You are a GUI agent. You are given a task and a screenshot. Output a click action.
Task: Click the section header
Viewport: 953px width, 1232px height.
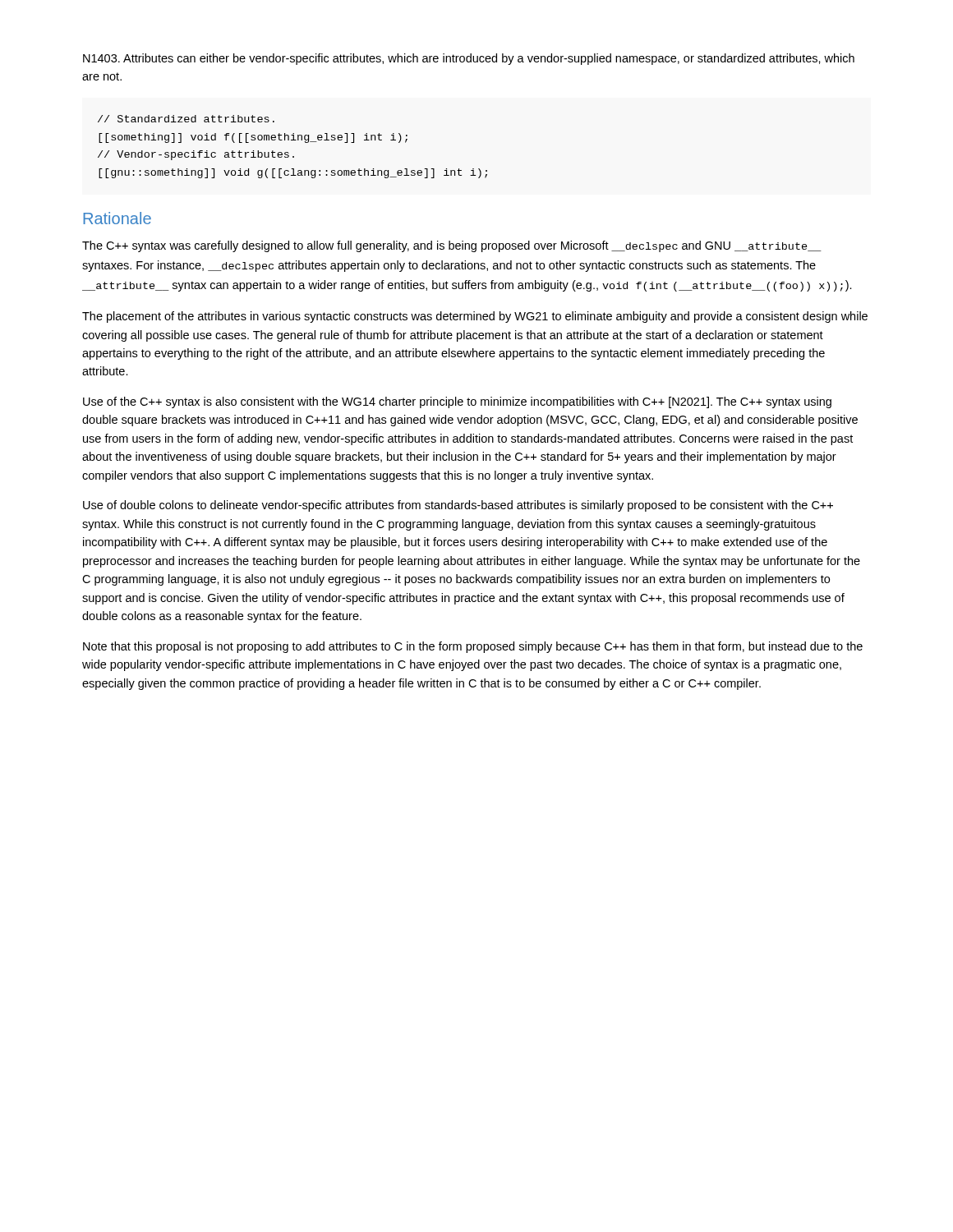pyautogui.click(x=117, y=219)
